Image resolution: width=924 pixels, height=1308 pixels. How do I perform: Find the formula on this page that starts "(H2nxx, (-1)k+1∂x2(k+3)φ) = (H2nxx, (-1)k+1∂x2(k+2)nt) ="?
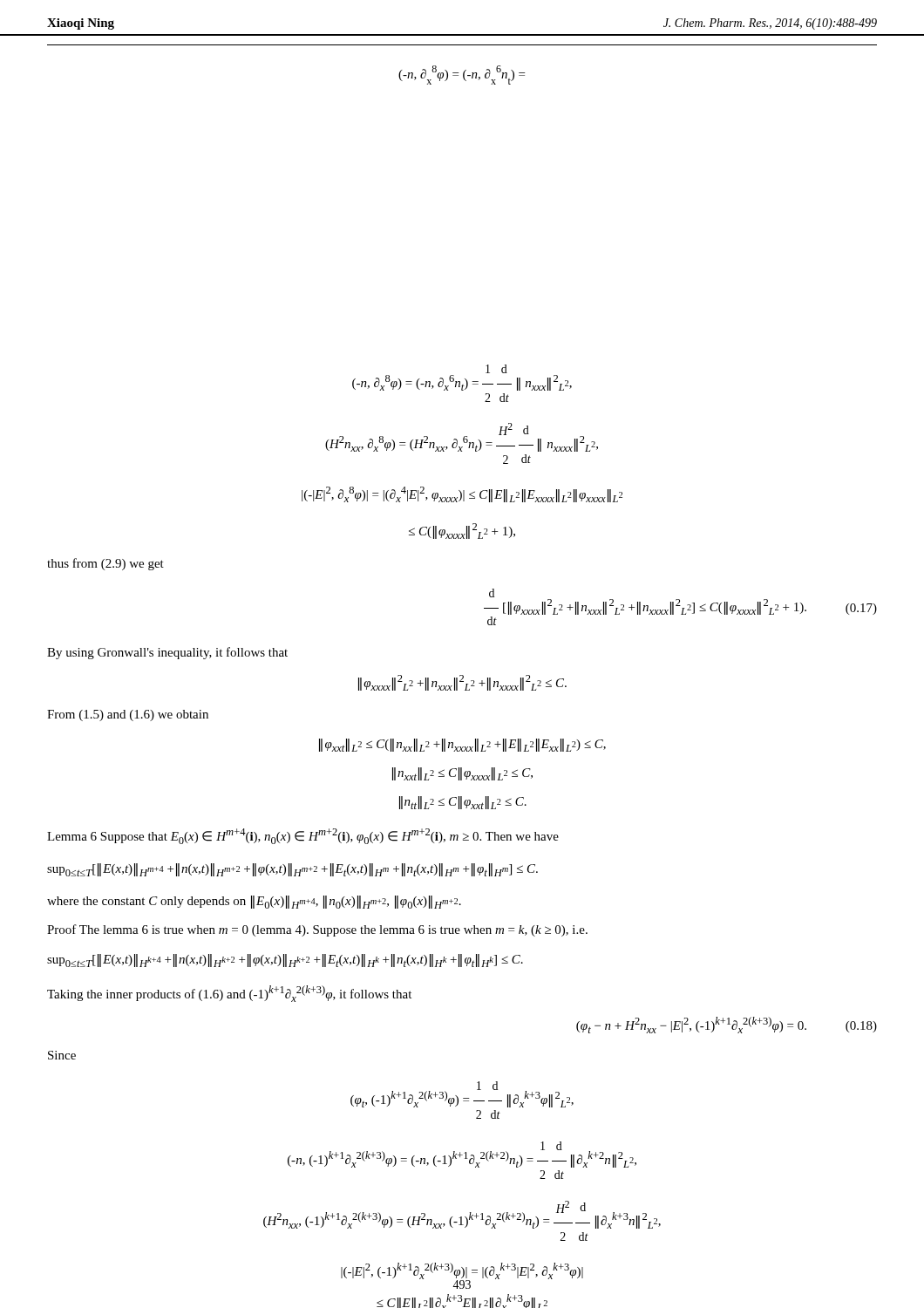(x=462, y=1223)
